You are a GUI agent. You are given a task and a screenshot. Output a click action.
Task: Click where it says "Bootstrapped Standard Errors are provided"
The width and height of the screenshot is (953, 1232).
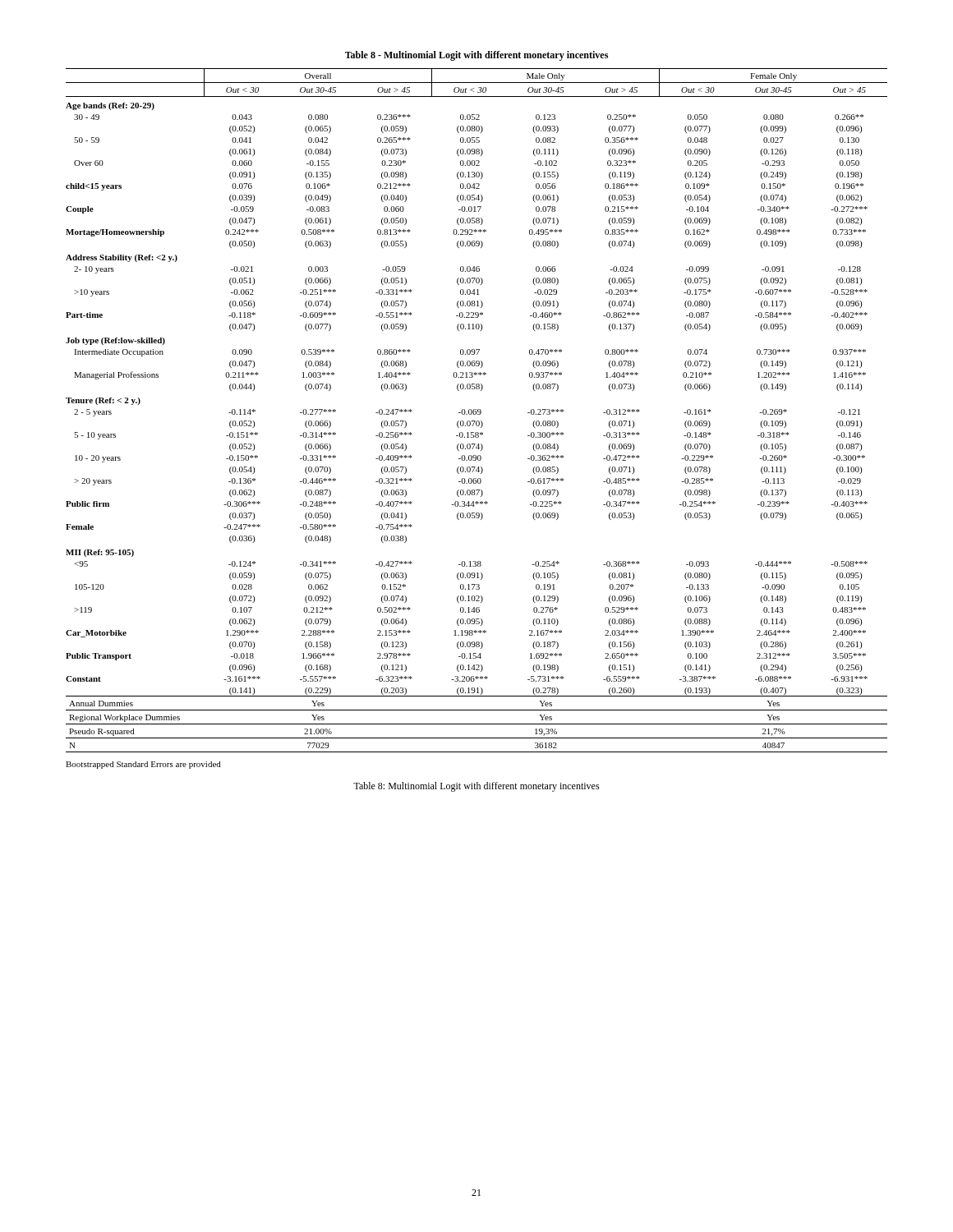click(143, 764)
